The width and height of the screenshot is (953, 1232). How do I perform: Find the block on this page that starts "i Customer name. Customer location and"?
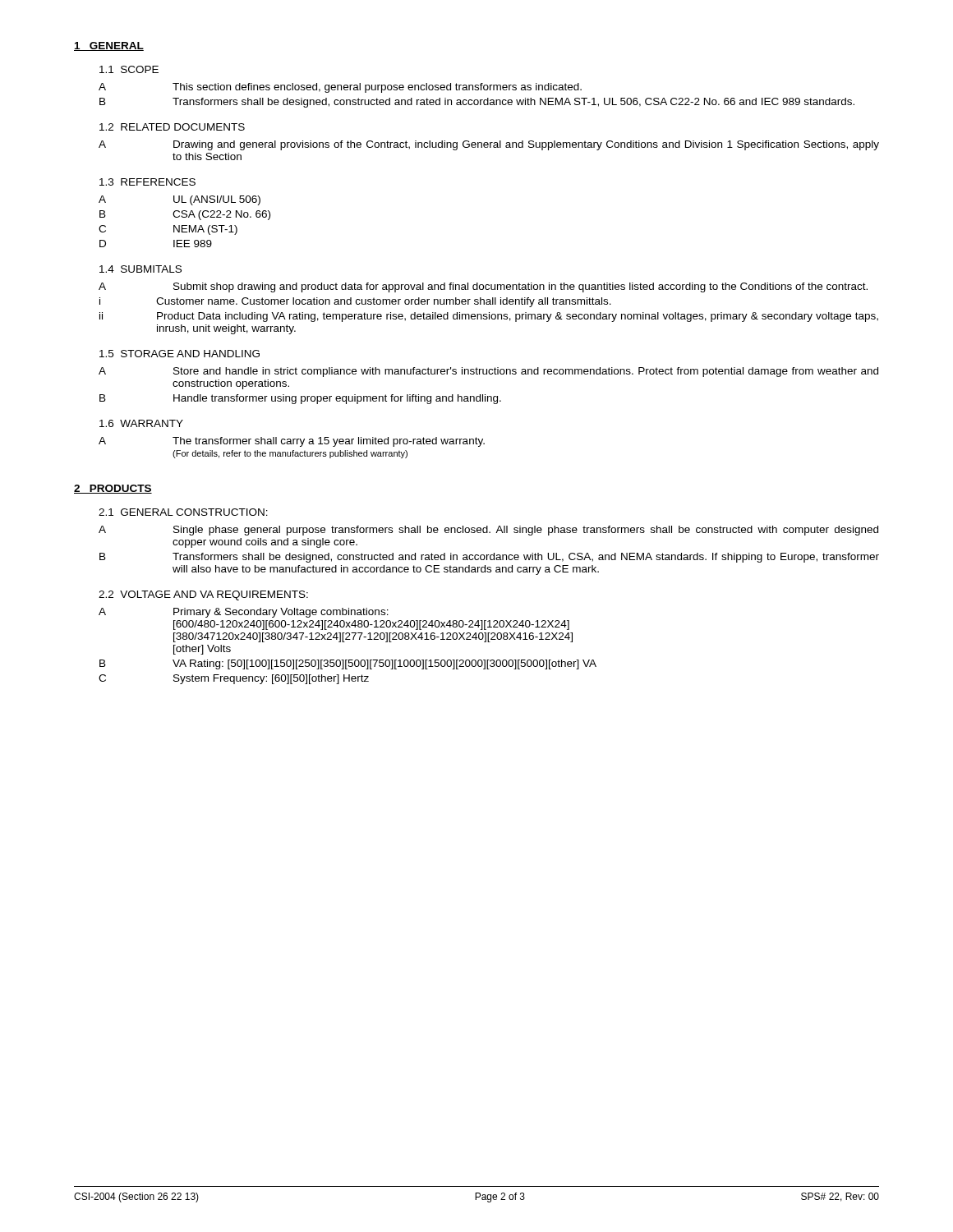(489, 301)
